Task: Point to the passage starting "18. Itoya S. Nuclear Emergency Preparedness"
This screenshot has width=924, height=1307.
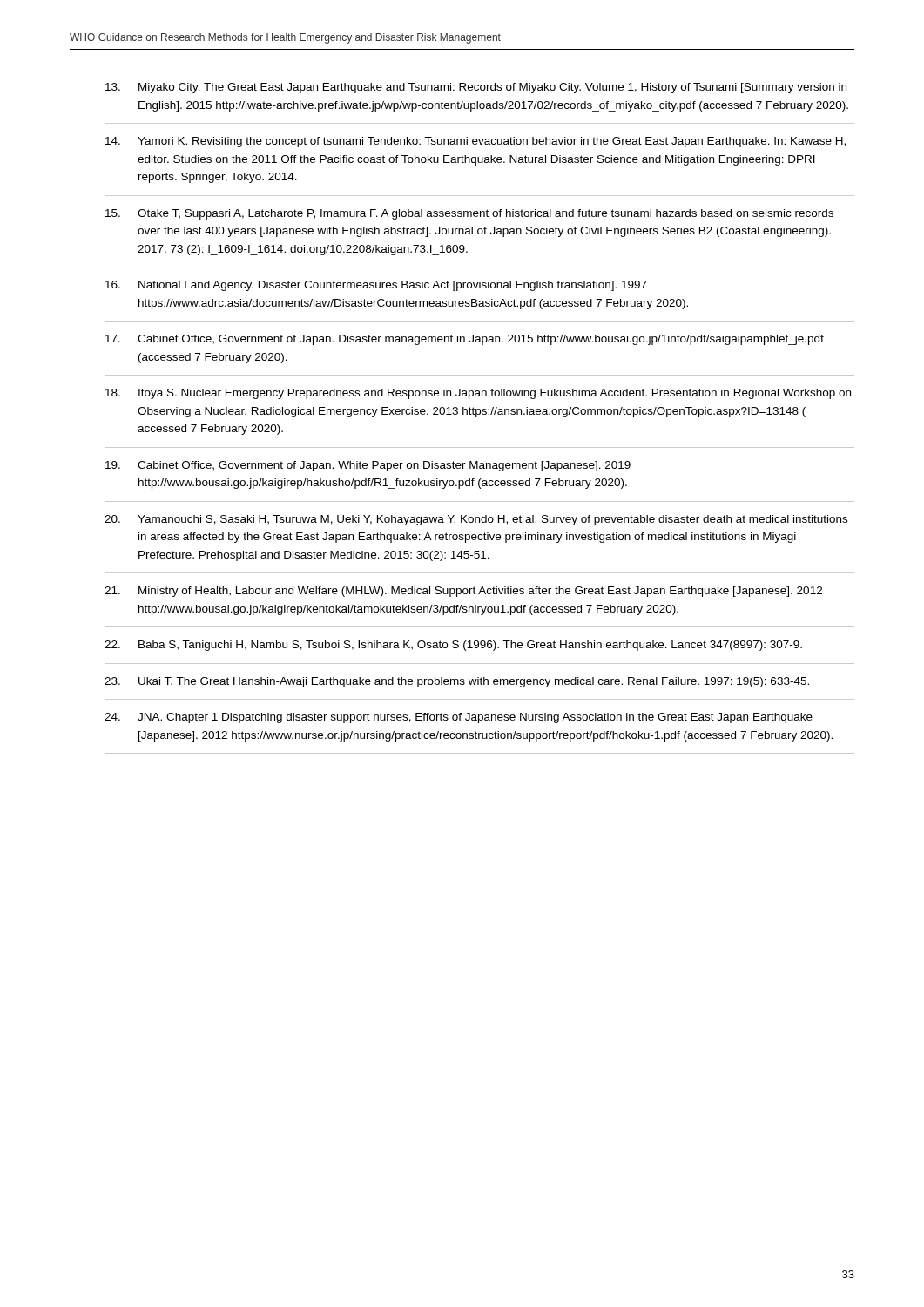Action: point(479,411)
